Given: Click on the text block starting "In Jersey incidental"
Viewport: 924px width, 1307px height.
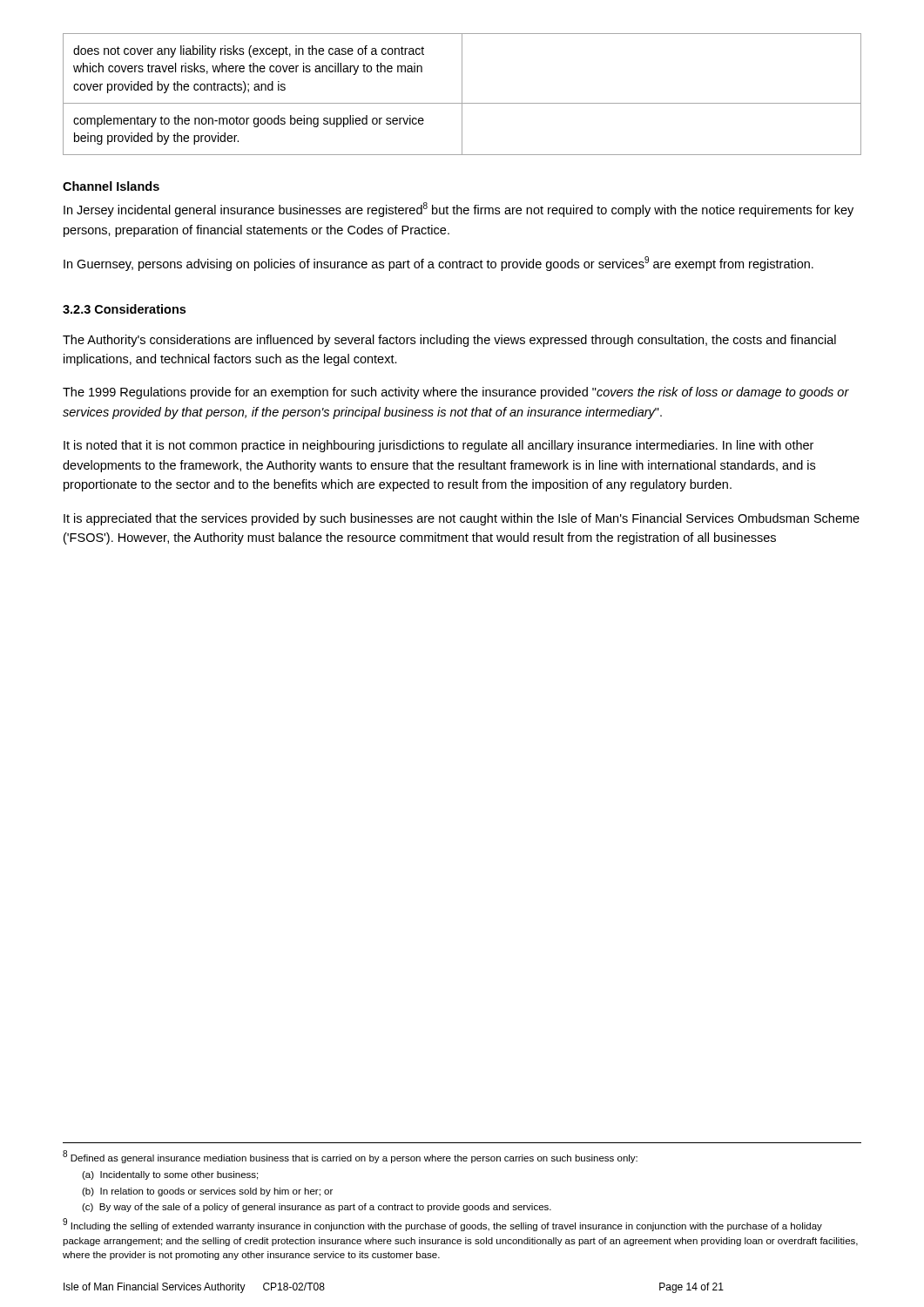Looking at the screenshot, I should 458,219.
